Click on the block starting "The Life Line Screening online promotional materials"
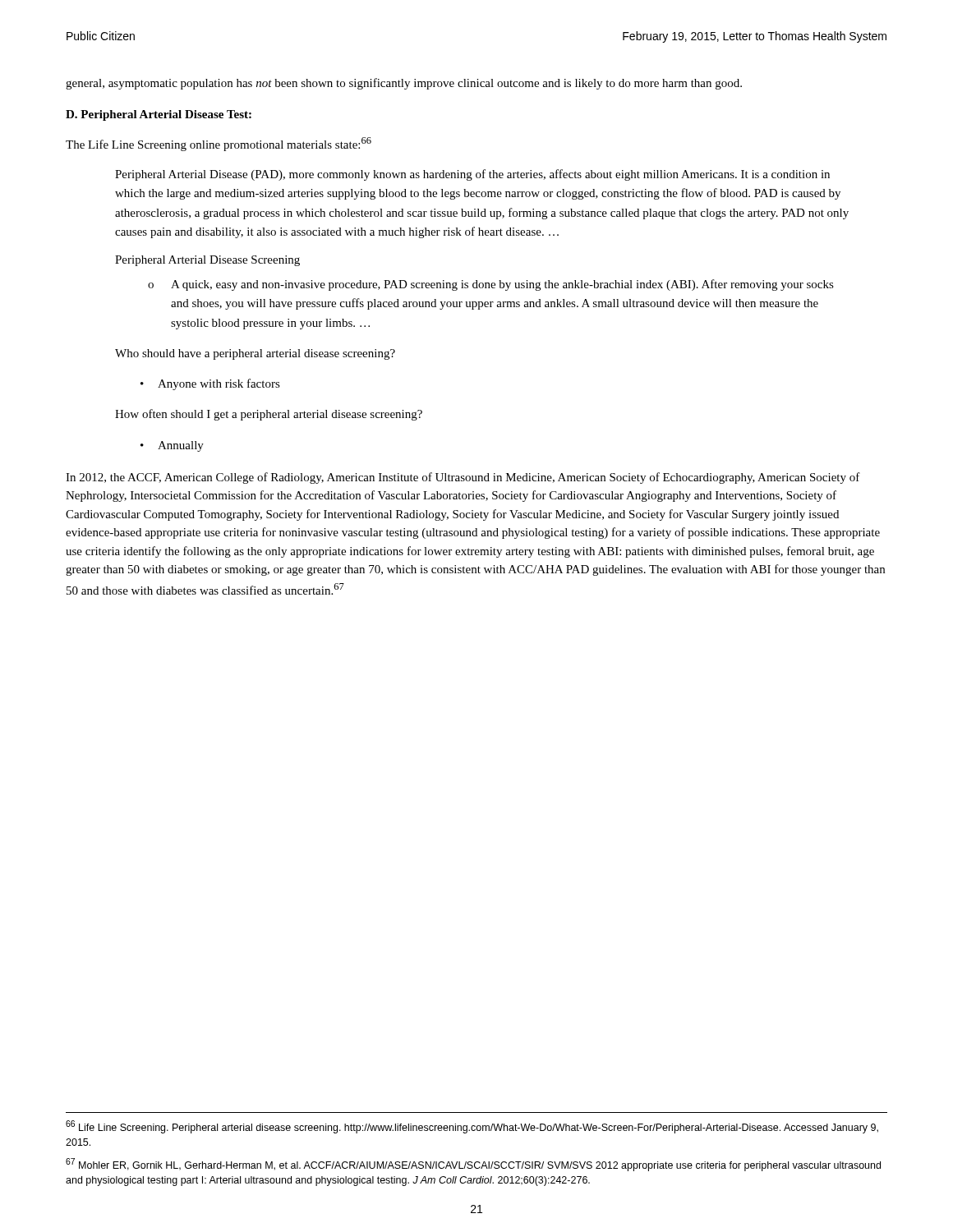Viewport: 953px width, 1232px height. pos(219,142)
